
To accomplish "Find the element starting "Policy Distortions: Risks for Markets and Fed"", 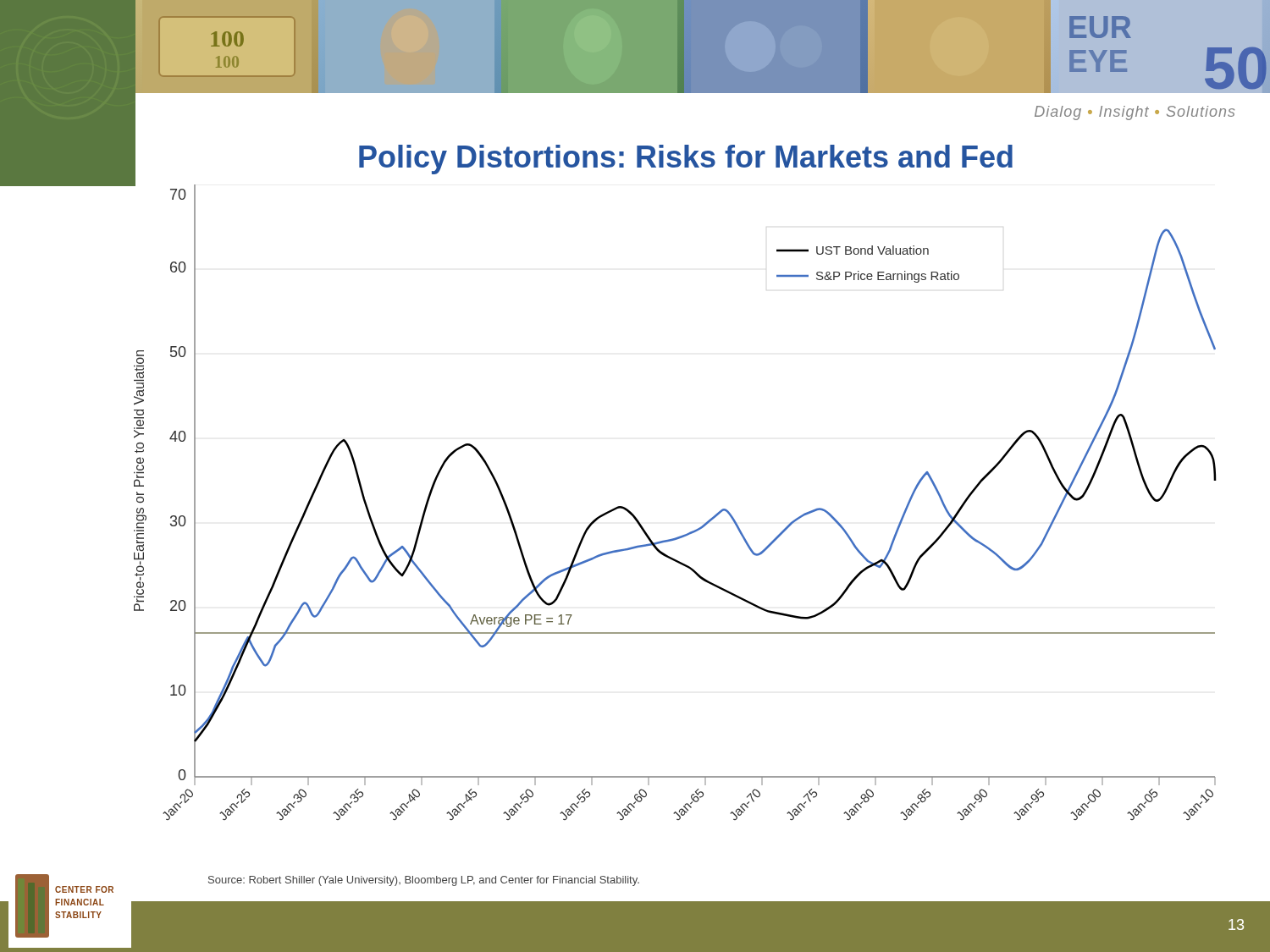I will tap(686, 157).
